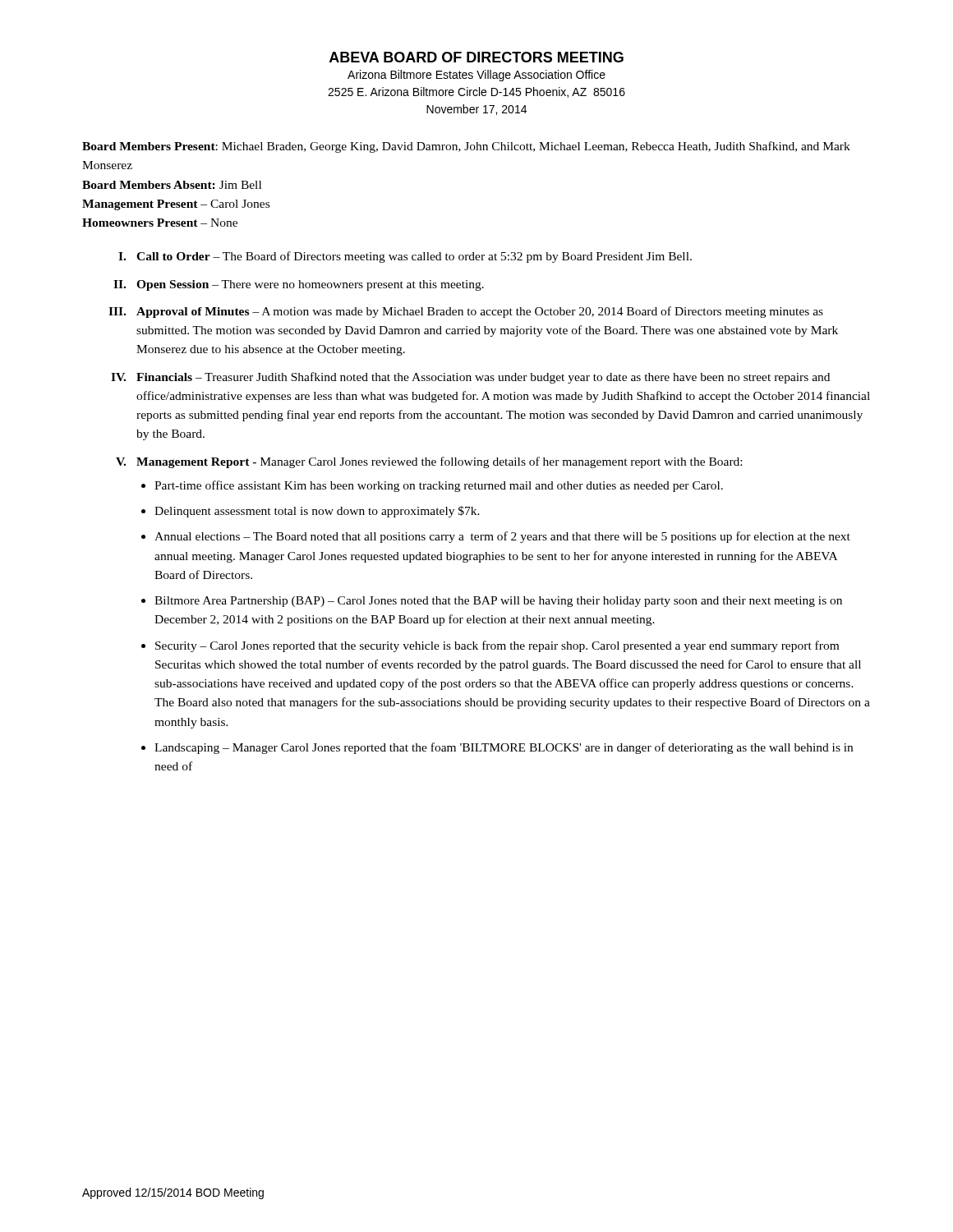Select the list item containing "Landscaping – Manager Carol Jones reported that the"

coord(504,756)
